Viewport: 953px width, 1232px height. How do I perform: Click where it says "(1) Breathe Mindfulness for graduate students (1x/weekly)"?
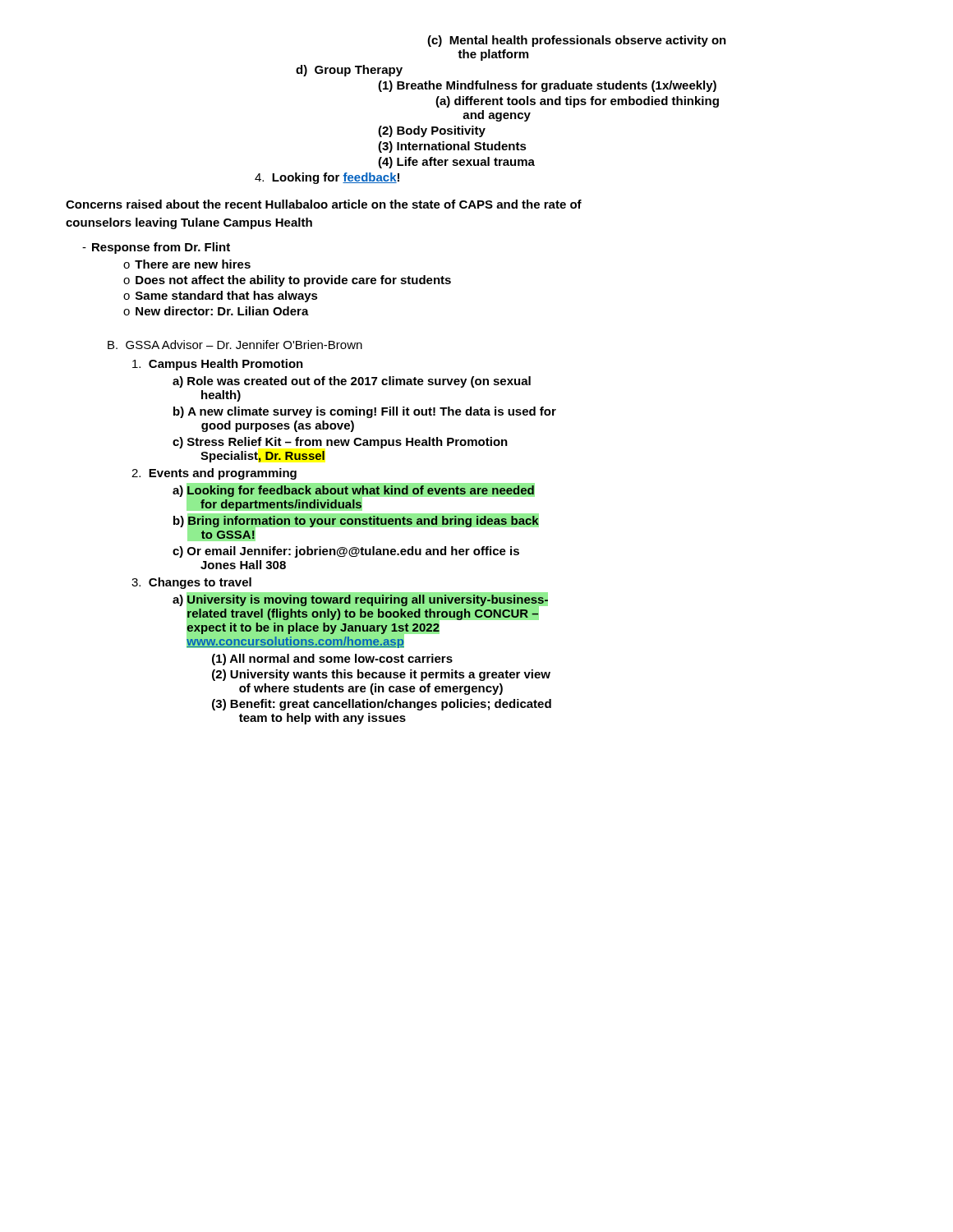tap(547, 85)
